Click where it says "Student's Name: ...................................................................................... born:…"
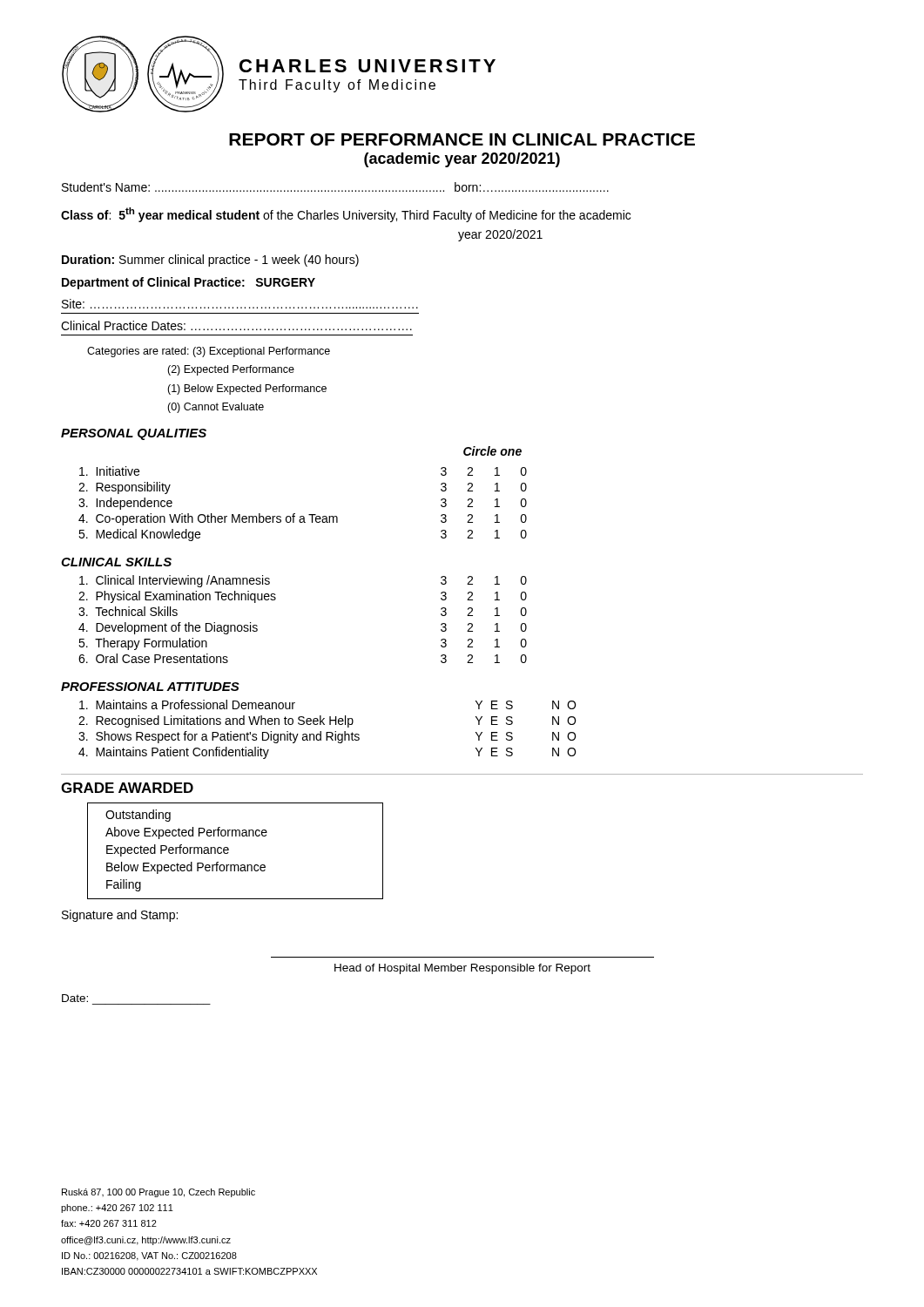The width and height of the screenshot is (924, 1307). point(335,187)
